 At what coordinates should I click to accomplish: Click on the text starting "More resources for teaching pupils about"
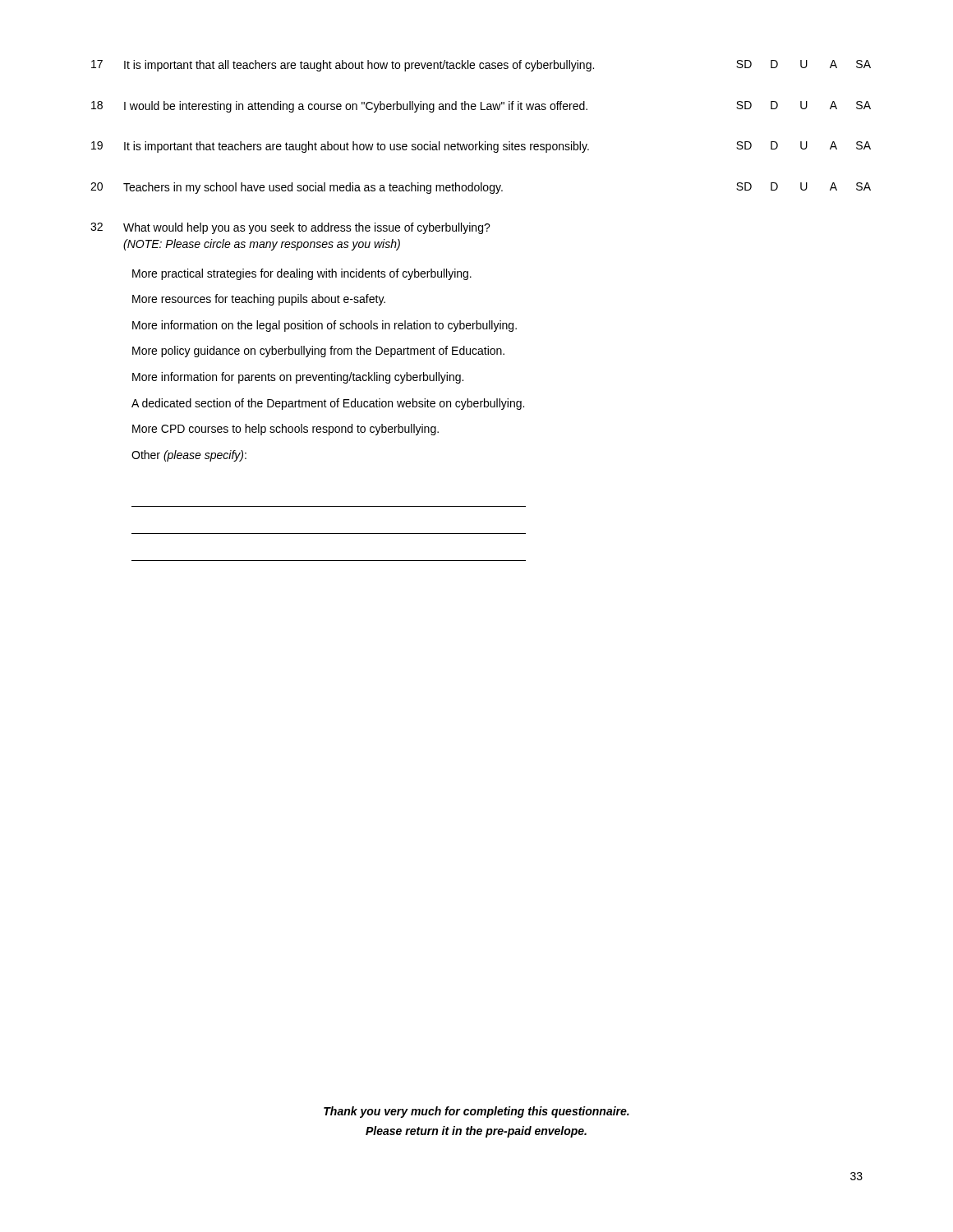[259, 300]
